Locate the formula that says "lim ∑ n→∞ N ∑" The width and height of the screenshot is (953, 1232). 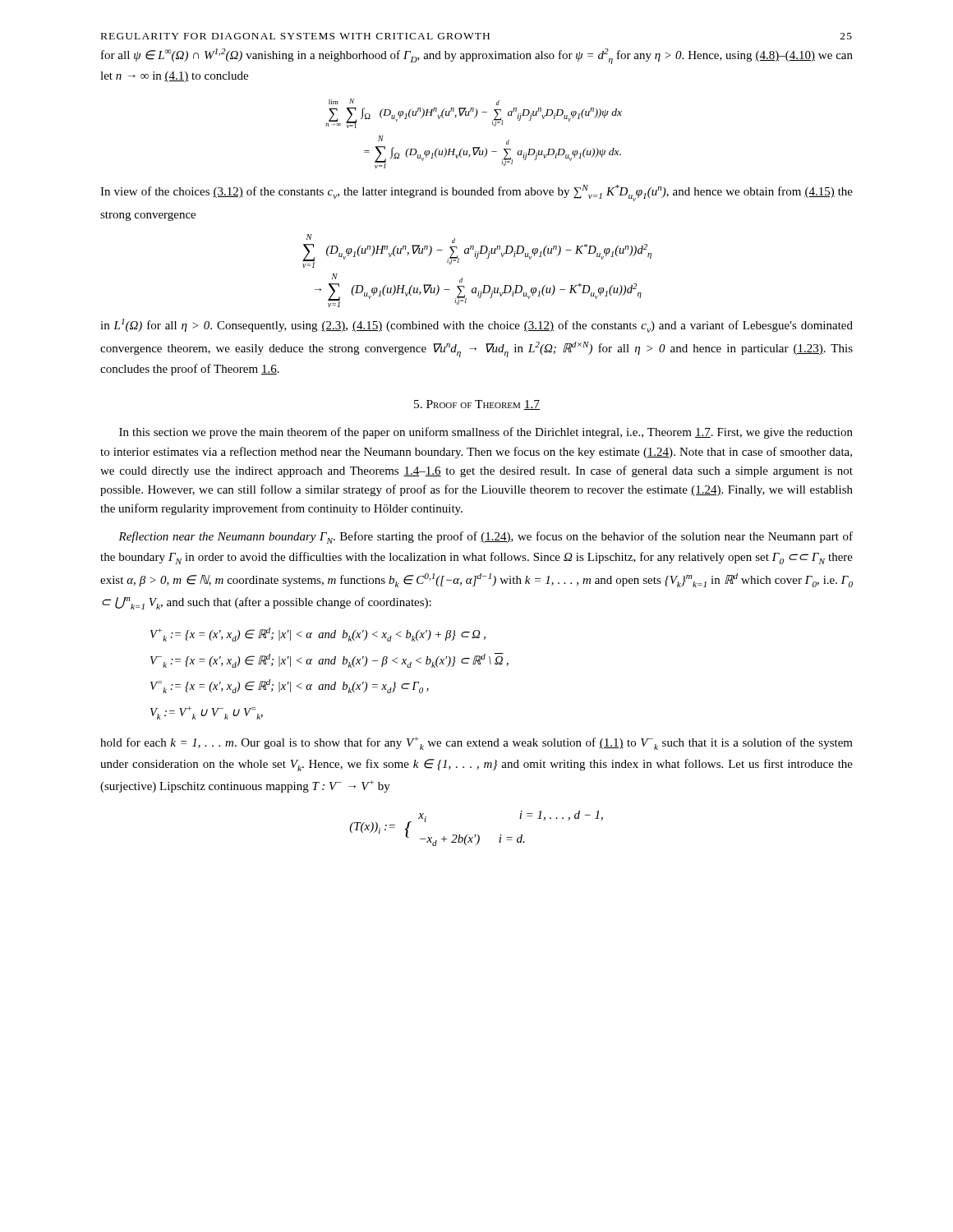click(331, 101)
